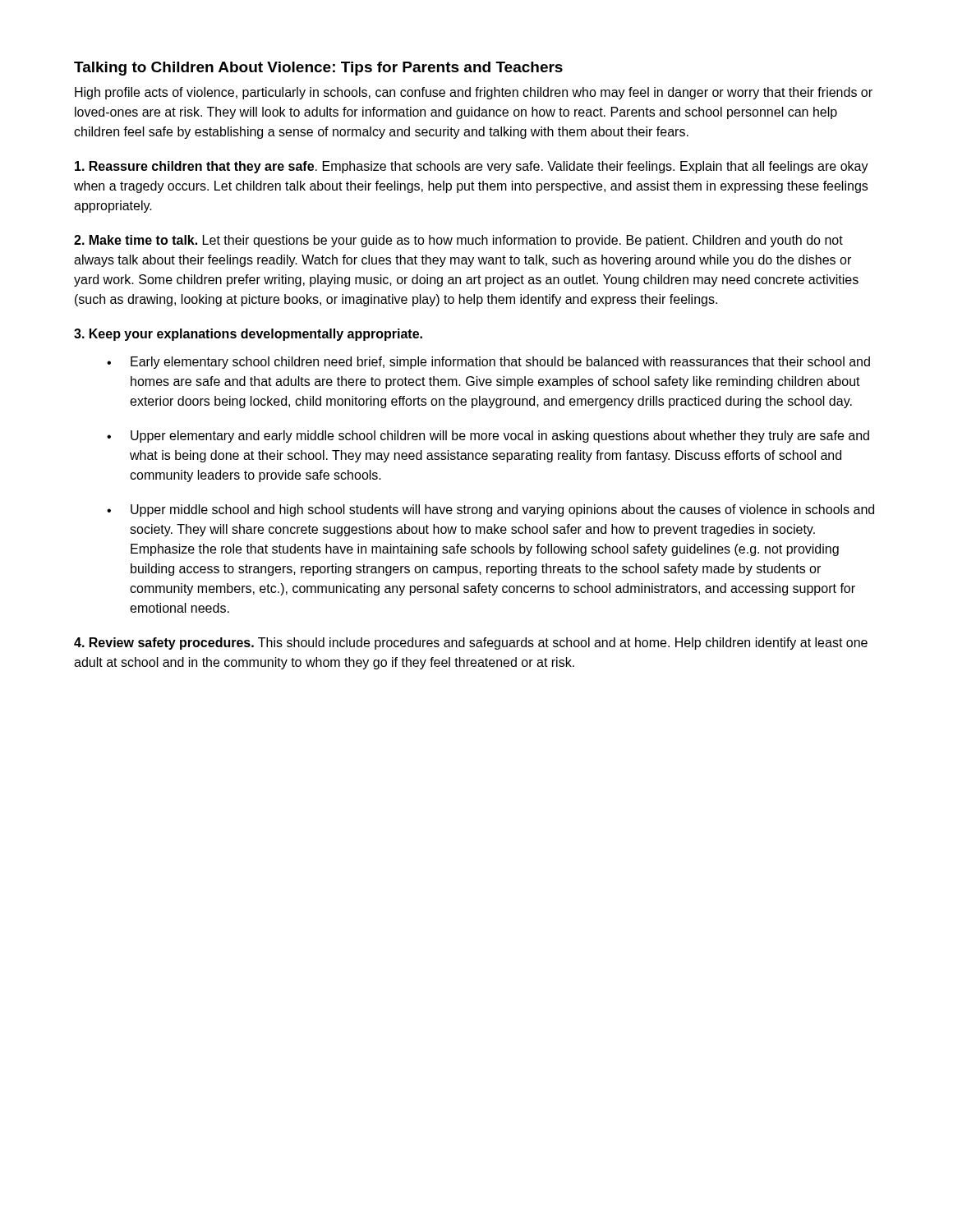Point to the region starting "Reassure children that they"
This screenshot has height=1232, width=953.
tap(471, 186)
